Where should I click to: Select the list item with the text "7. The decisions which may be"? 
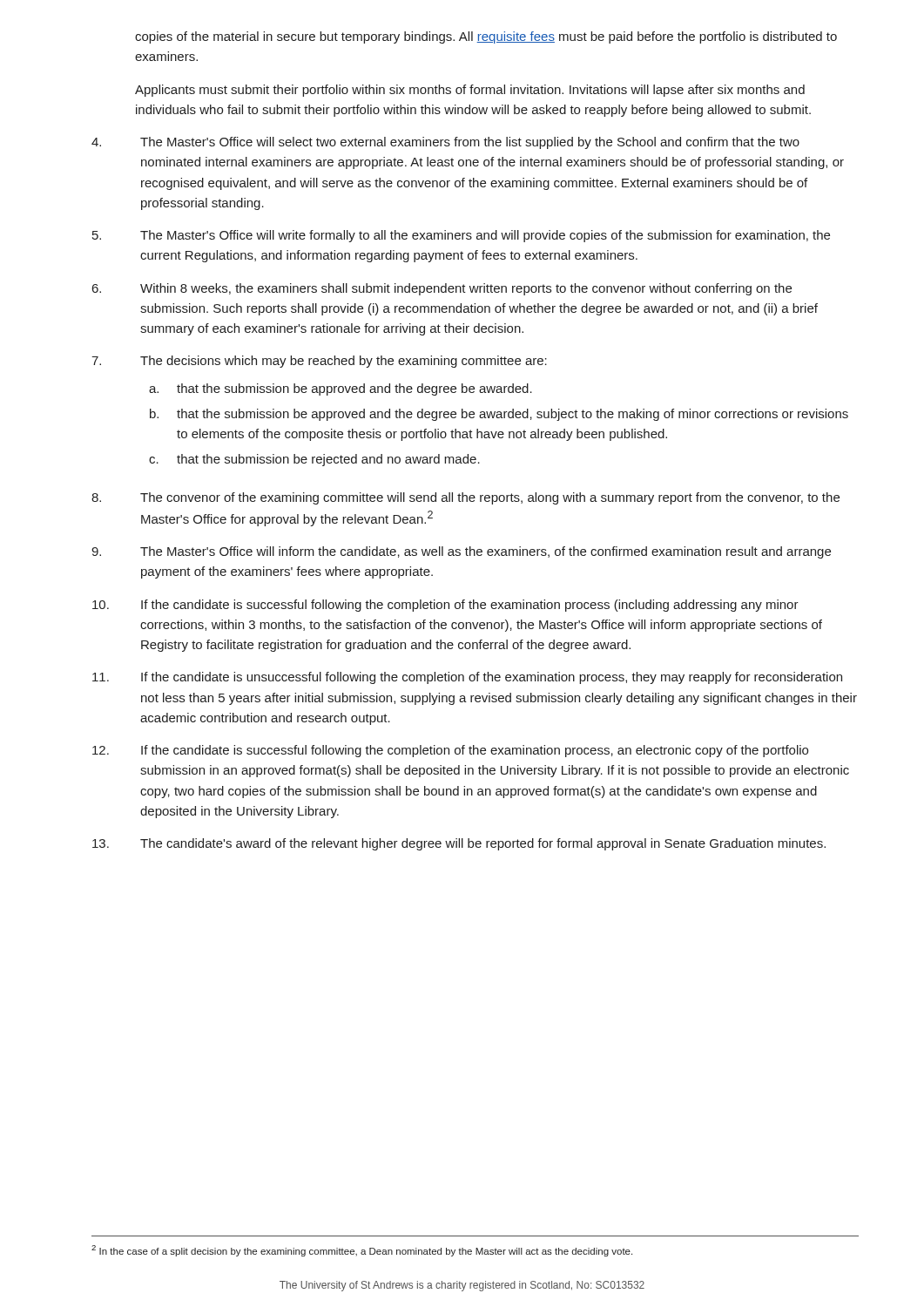click(475, 412)
